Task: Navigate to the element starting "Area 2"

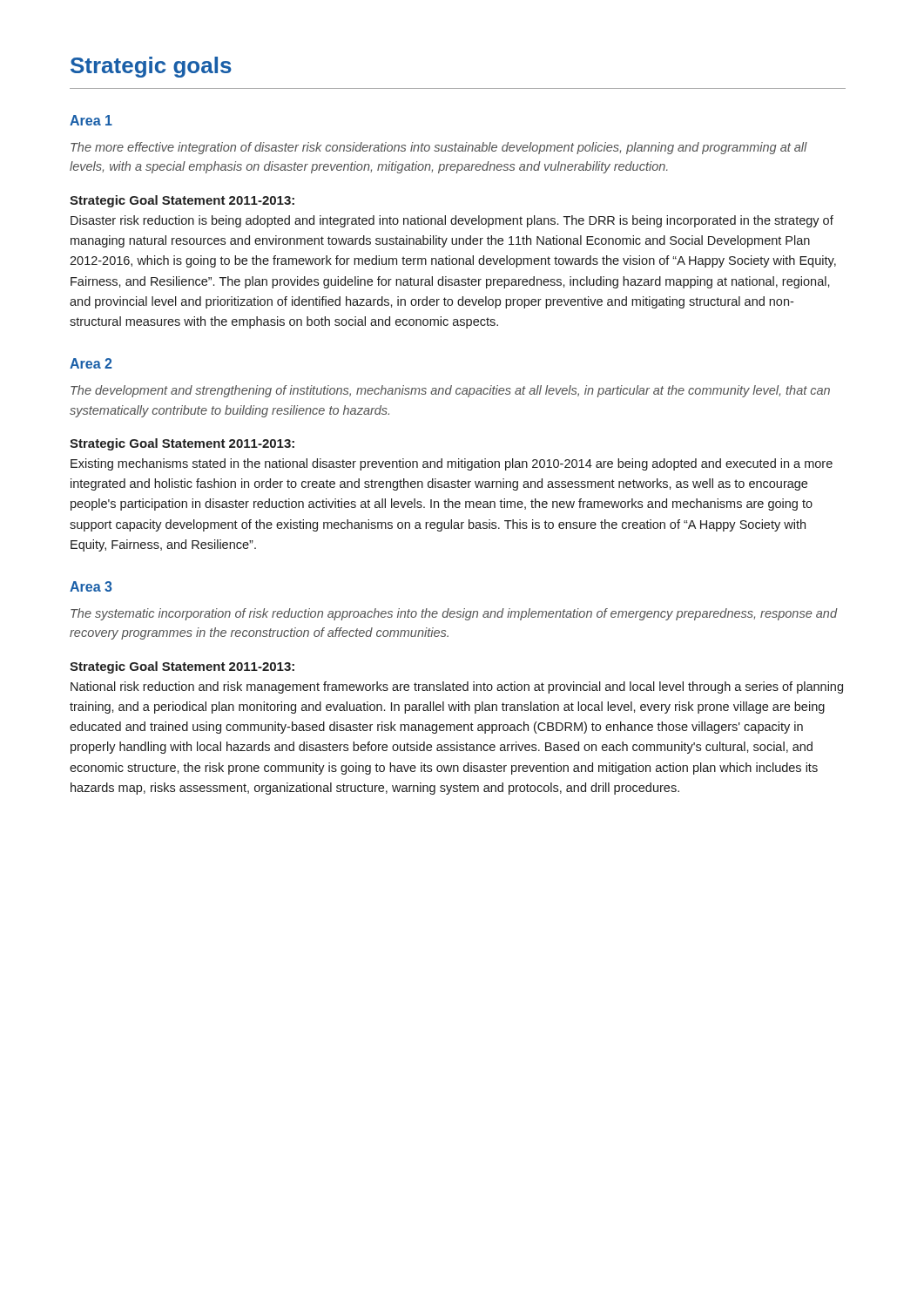Action: tap(91, 364)
